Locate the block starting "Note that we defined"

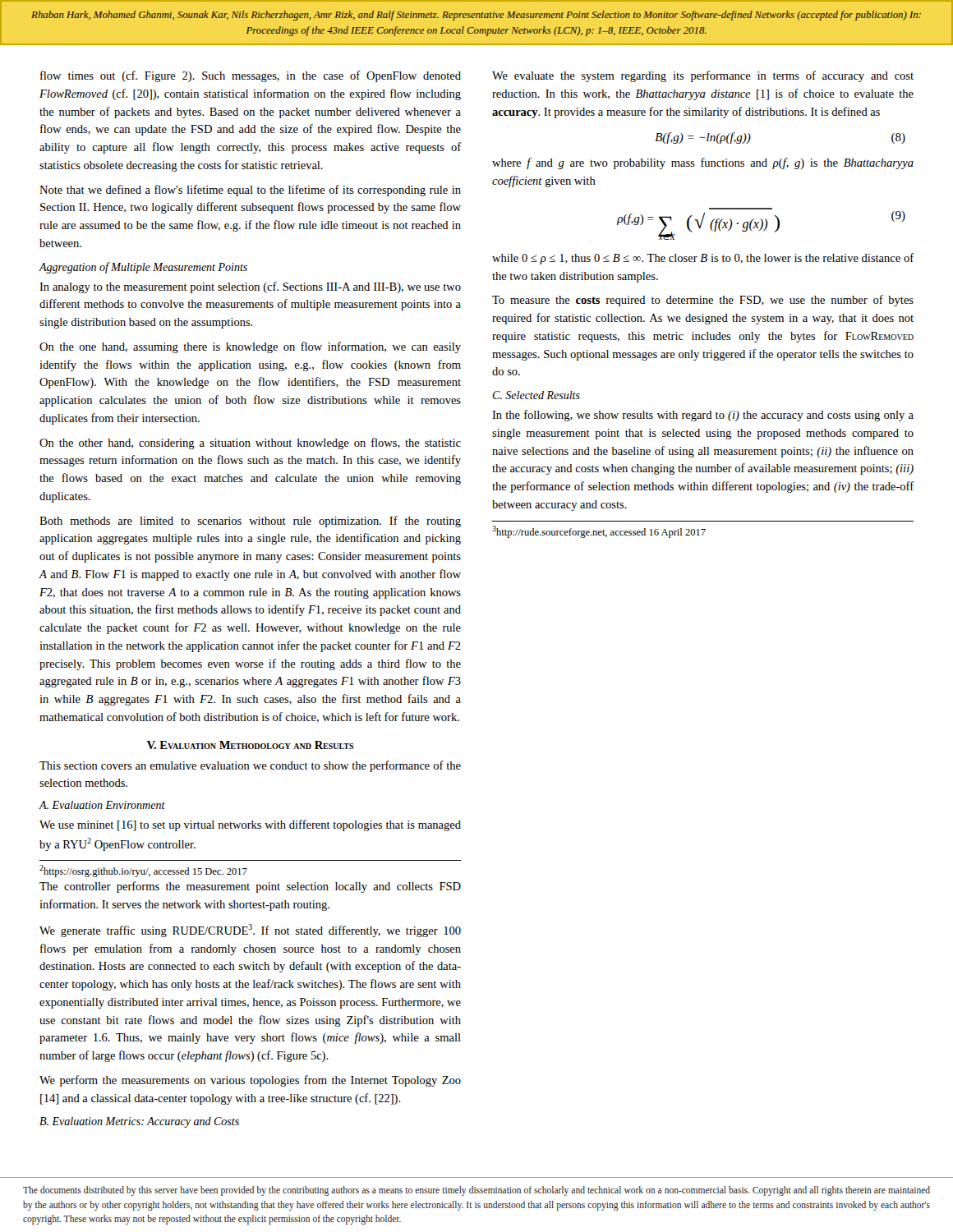pyautogui.click(x=250, y=217)
